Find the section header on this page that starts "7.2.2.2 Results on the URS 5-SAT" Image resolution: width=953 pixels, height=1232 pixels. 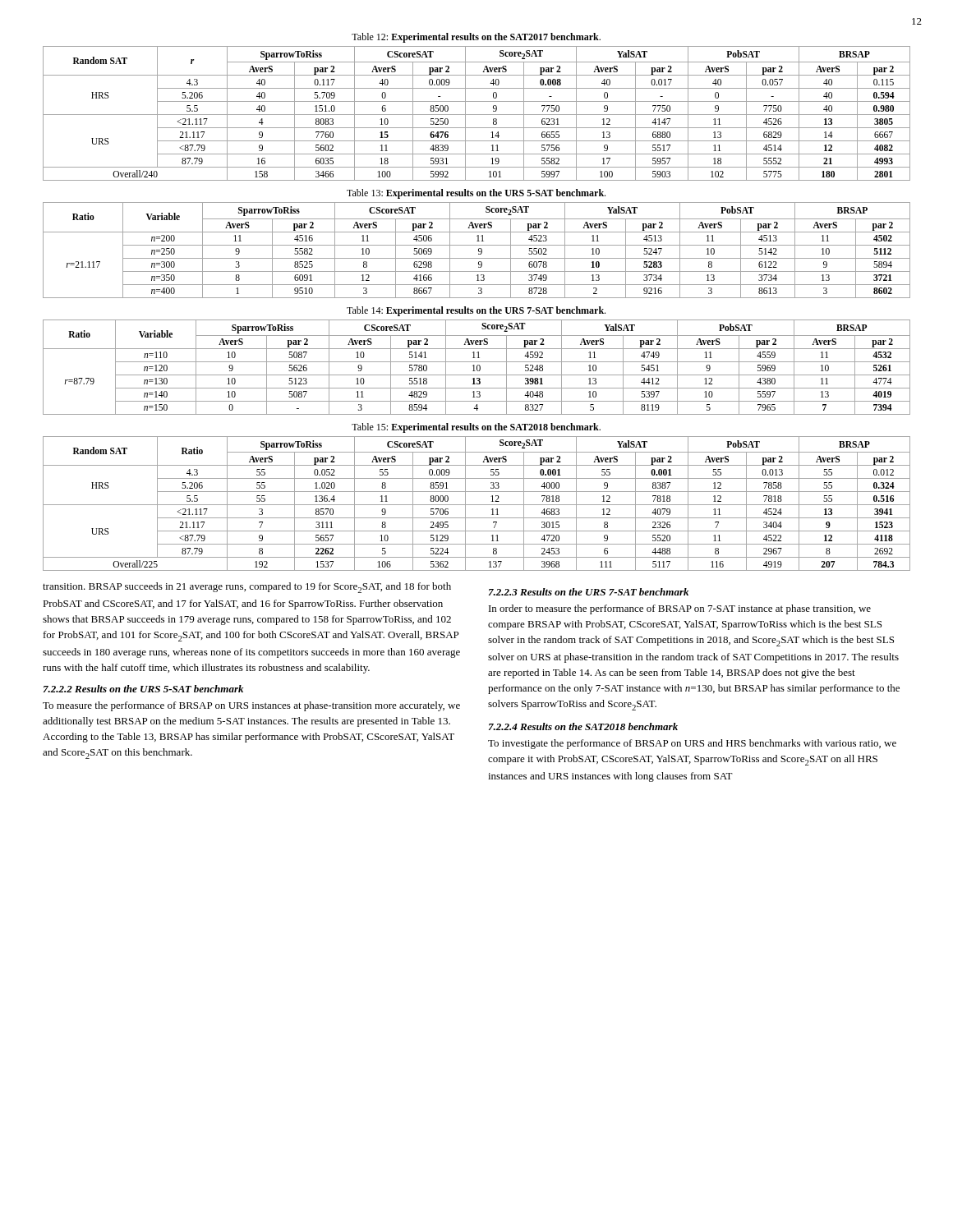point(143,689)
